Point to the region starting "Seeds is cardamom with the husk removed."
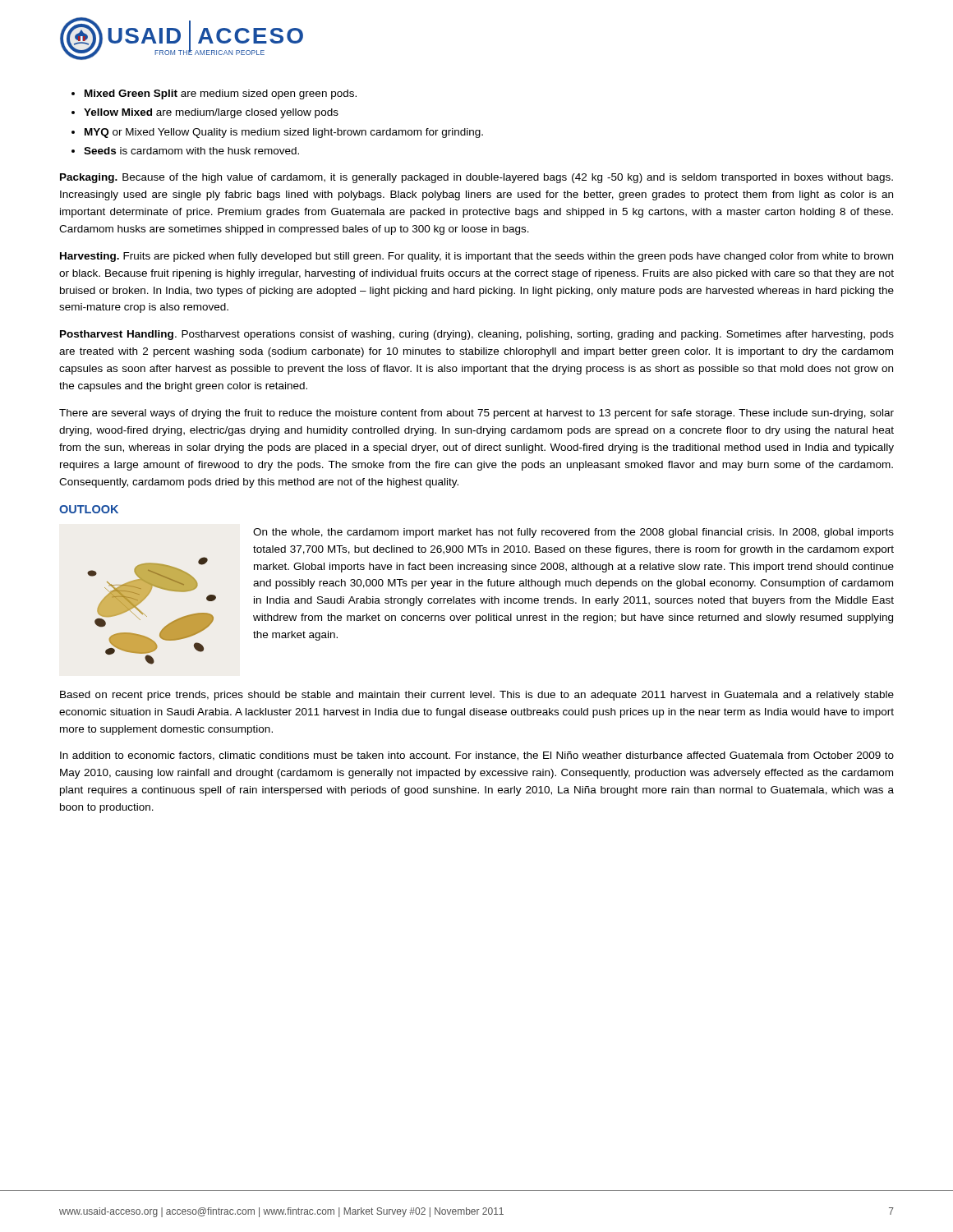The height and width of the screenshot is (1232, 953). coord(192,151)
